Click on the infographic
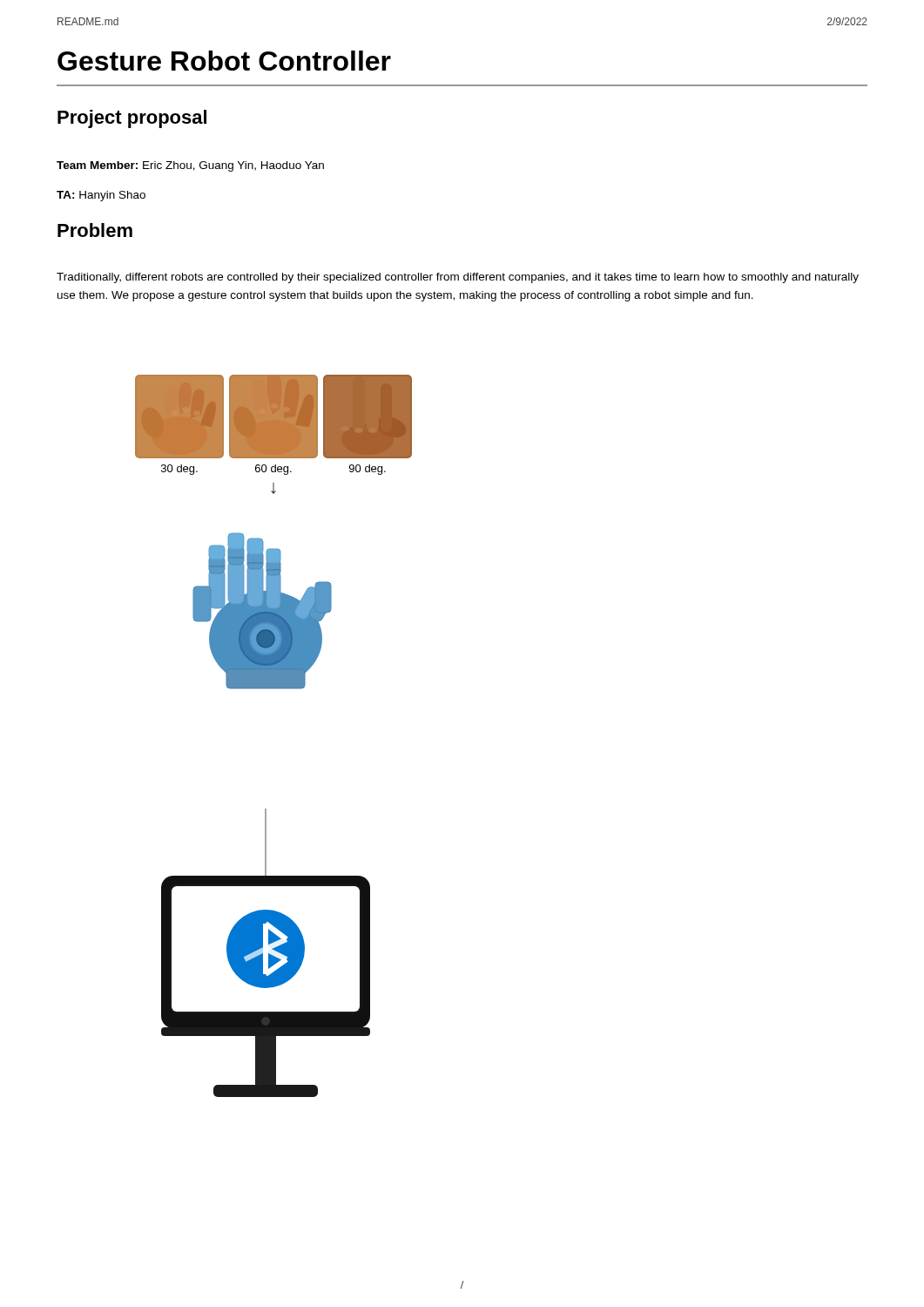Image resolution: width=924 pixels, height=1307 pixels. [300, 819]
